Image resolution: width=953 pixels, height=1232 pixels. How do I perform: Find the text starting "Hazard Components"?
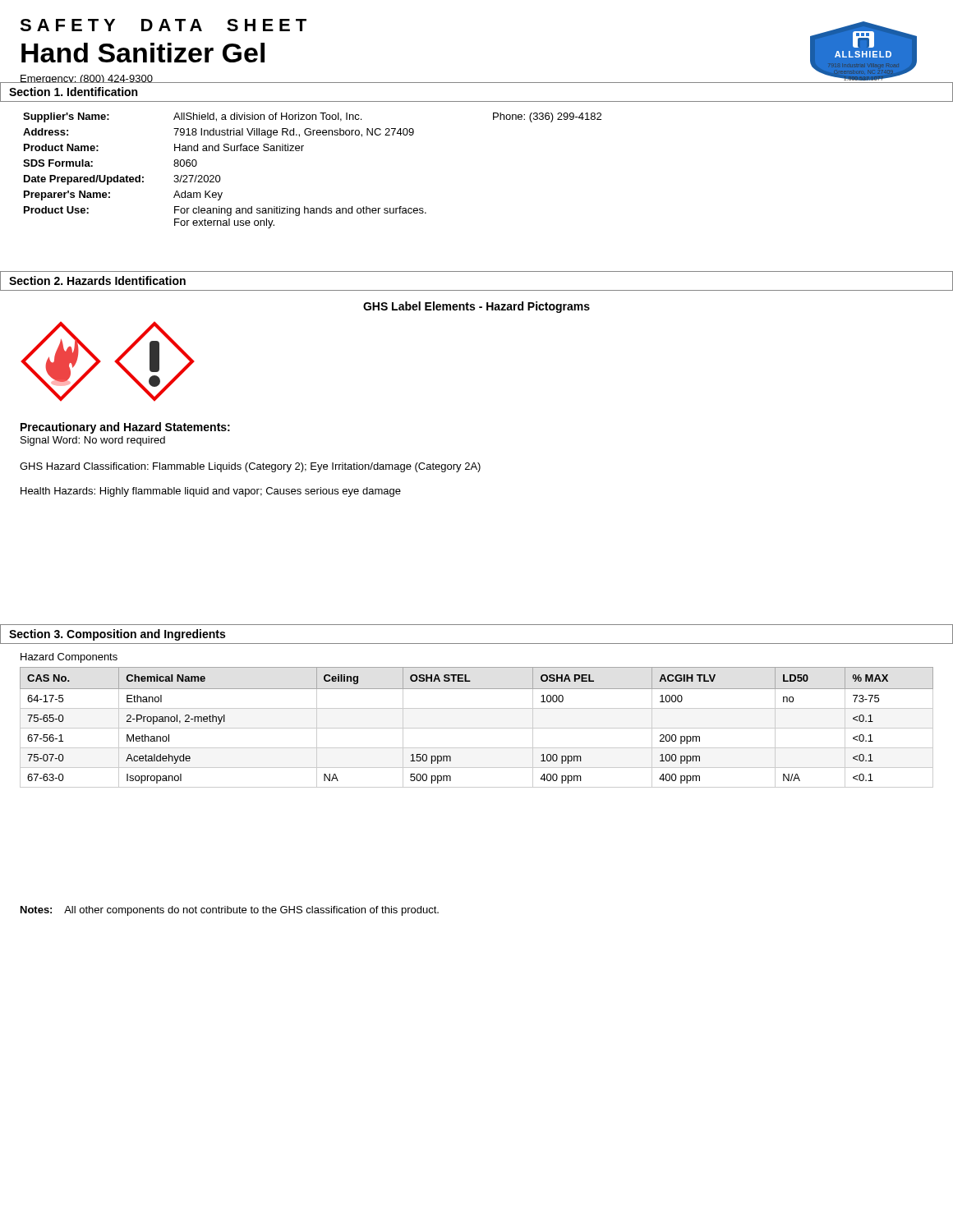click(69, 657)
